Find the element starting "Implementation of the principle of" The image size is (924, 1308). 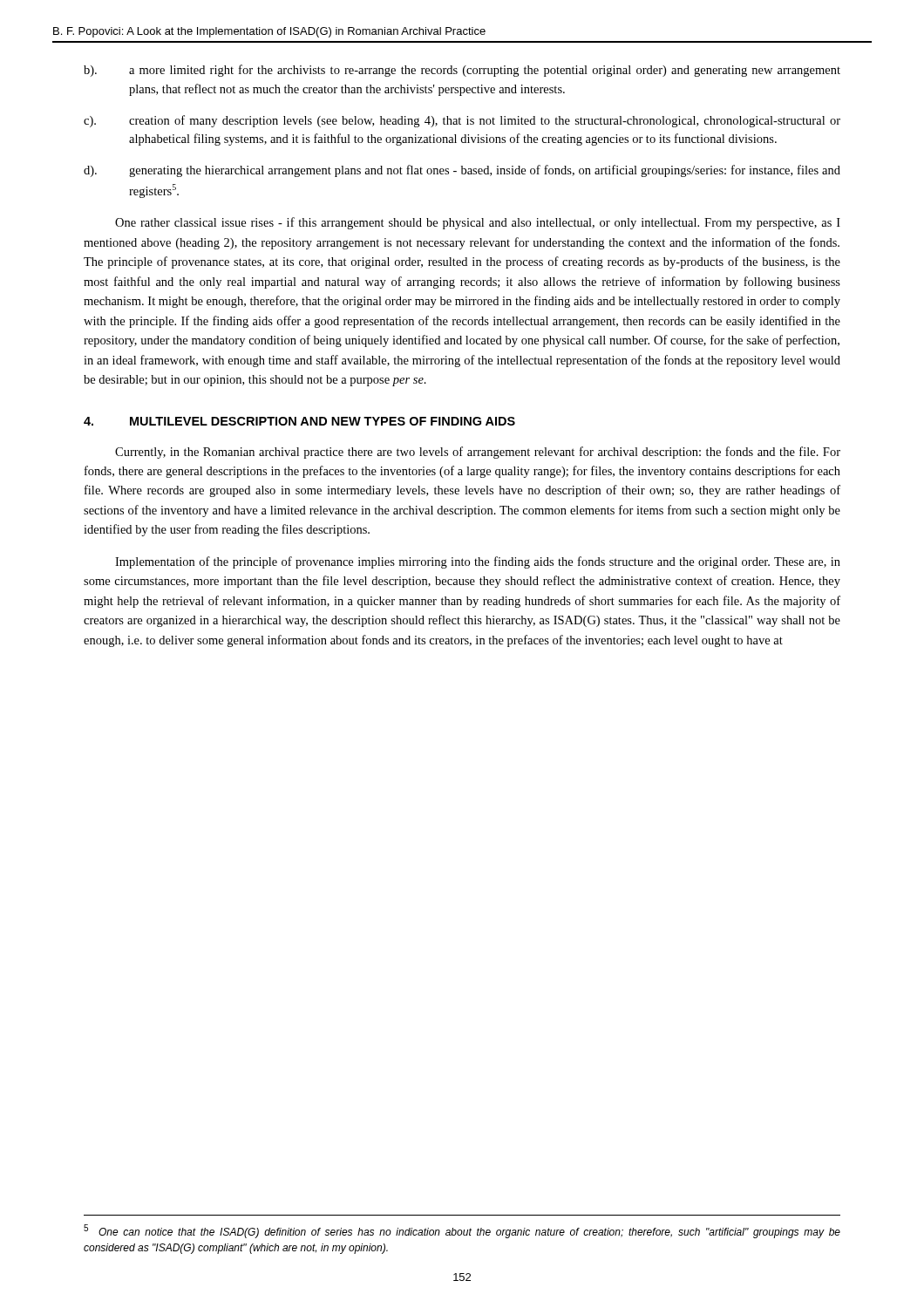click(462, 601)
